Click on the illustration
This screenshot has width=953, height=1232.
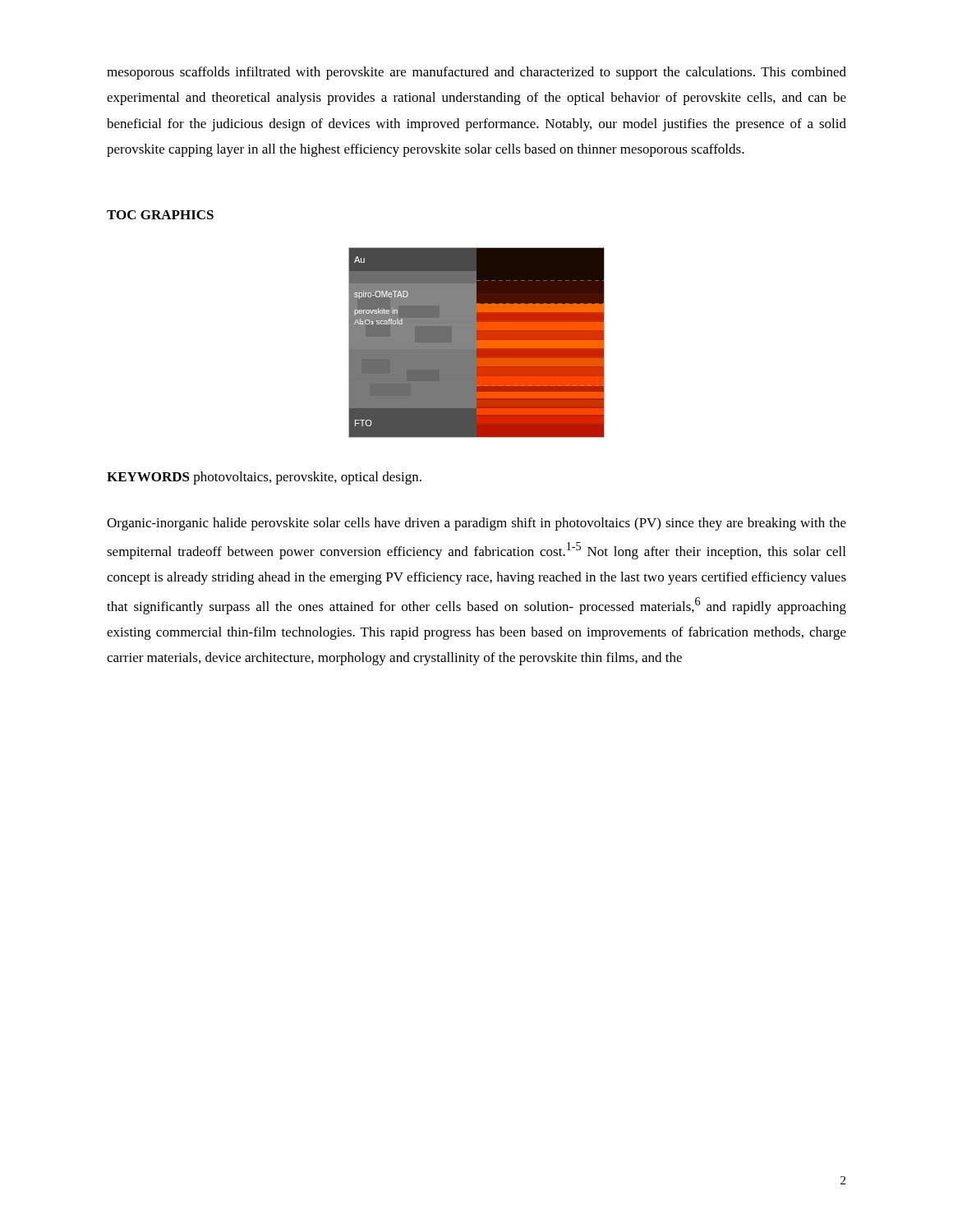pyautogui.click(x=476, y=343)
